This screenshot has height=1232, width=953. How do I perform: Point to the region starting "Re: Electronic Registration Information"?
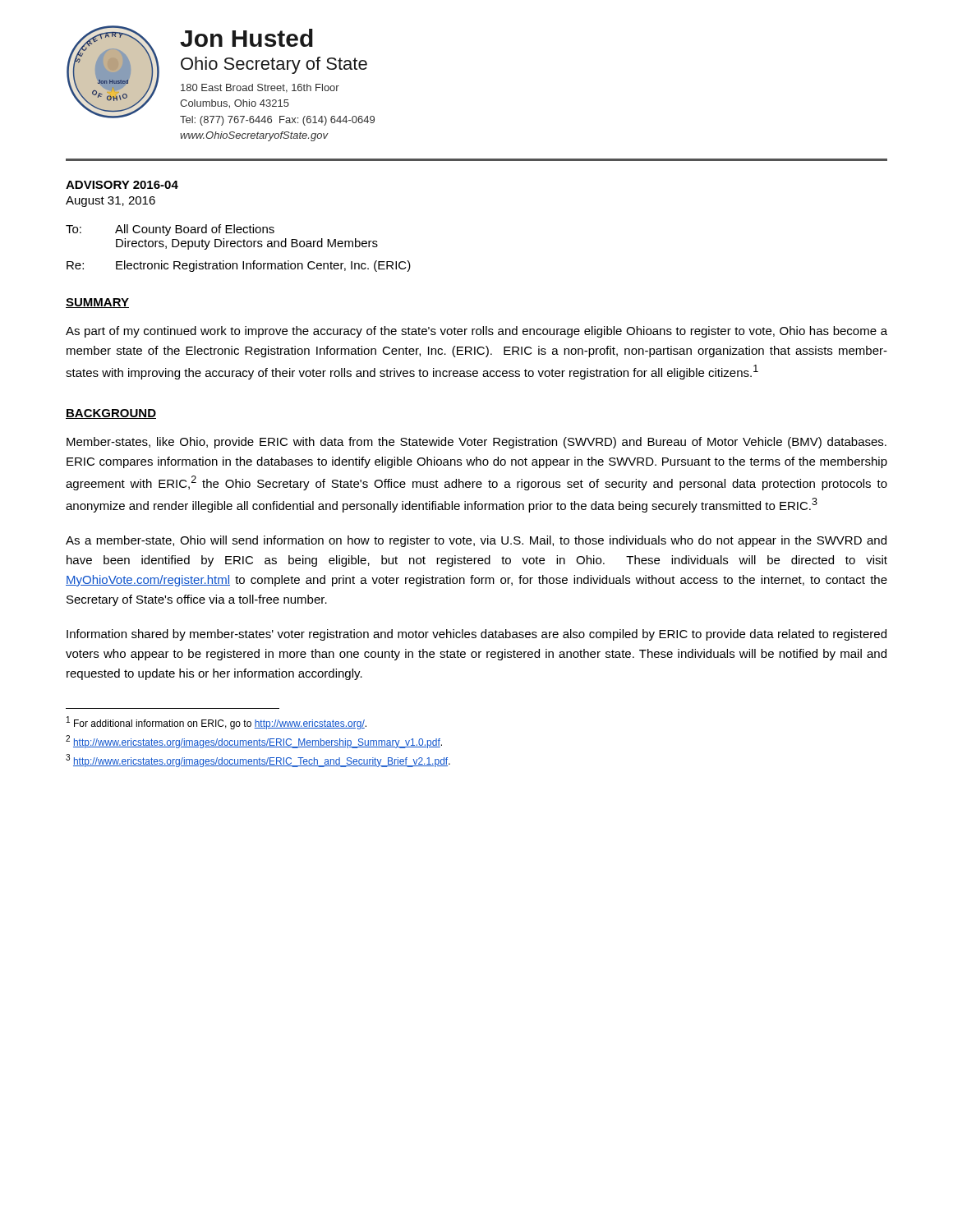(x=239, y=266)
